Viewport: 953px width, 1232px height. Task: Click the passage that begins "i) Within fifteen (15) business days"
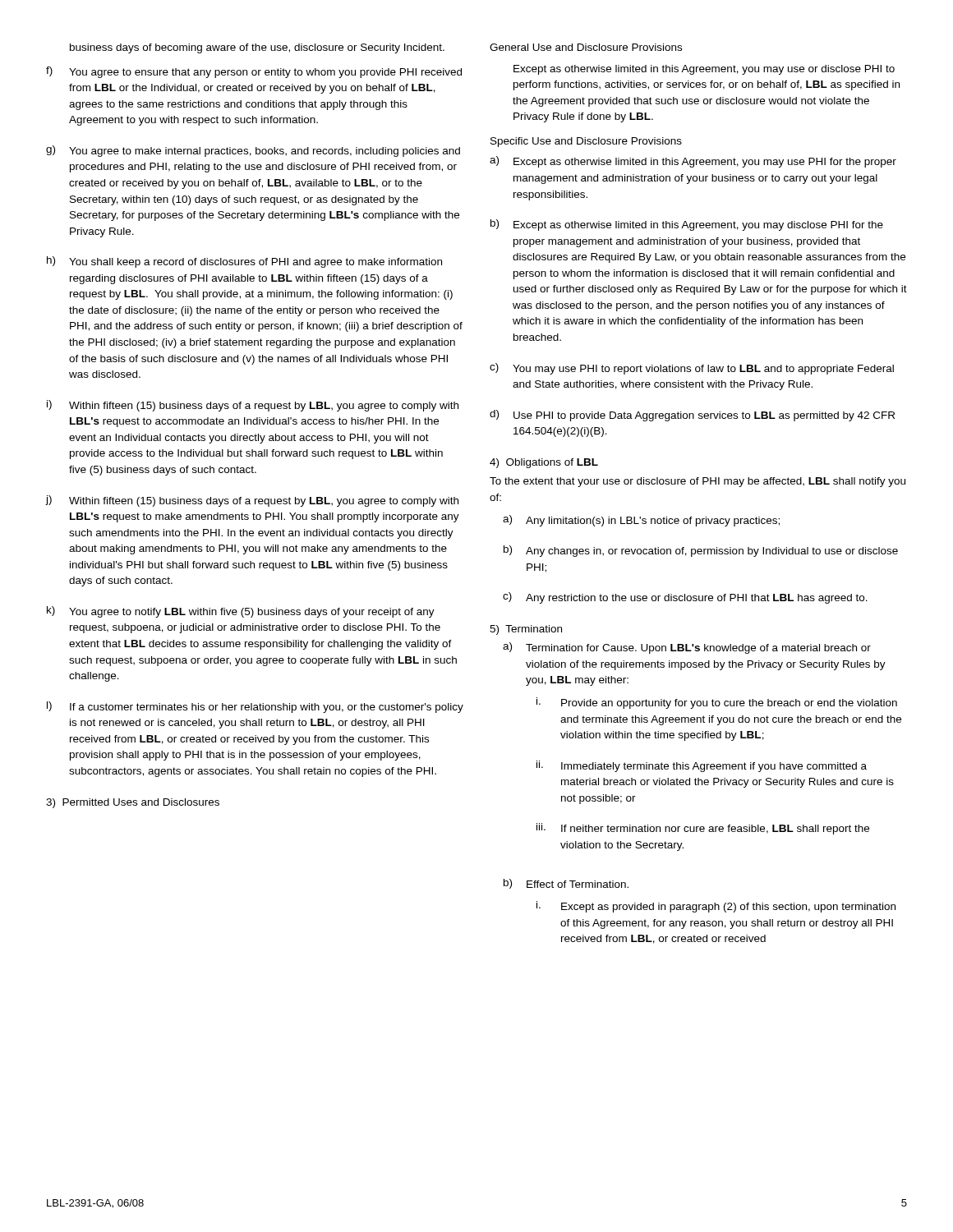[x=255, y=441]
